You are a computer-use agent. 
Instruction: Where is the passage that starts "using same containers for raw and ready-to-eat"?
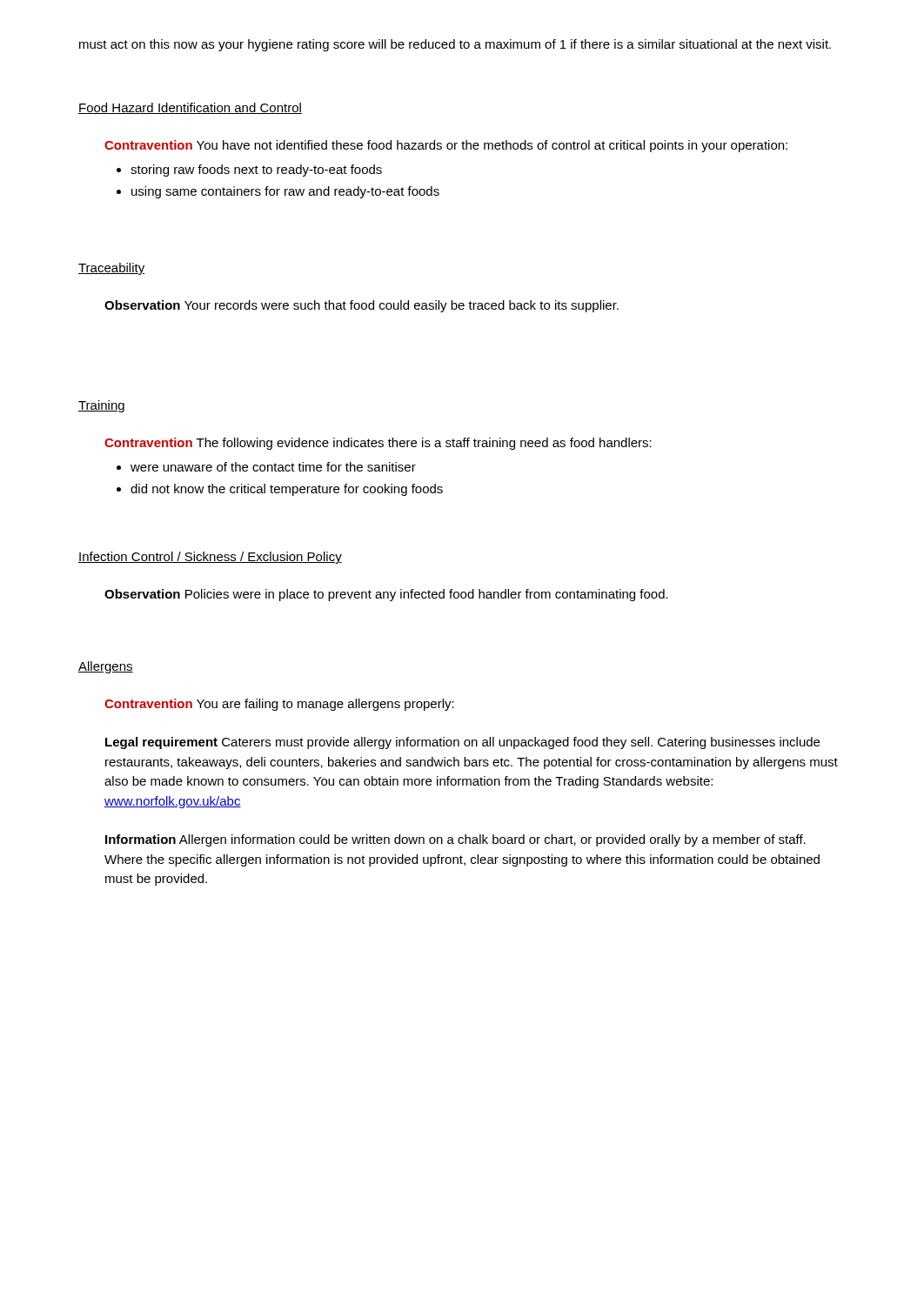pos(285,191)
